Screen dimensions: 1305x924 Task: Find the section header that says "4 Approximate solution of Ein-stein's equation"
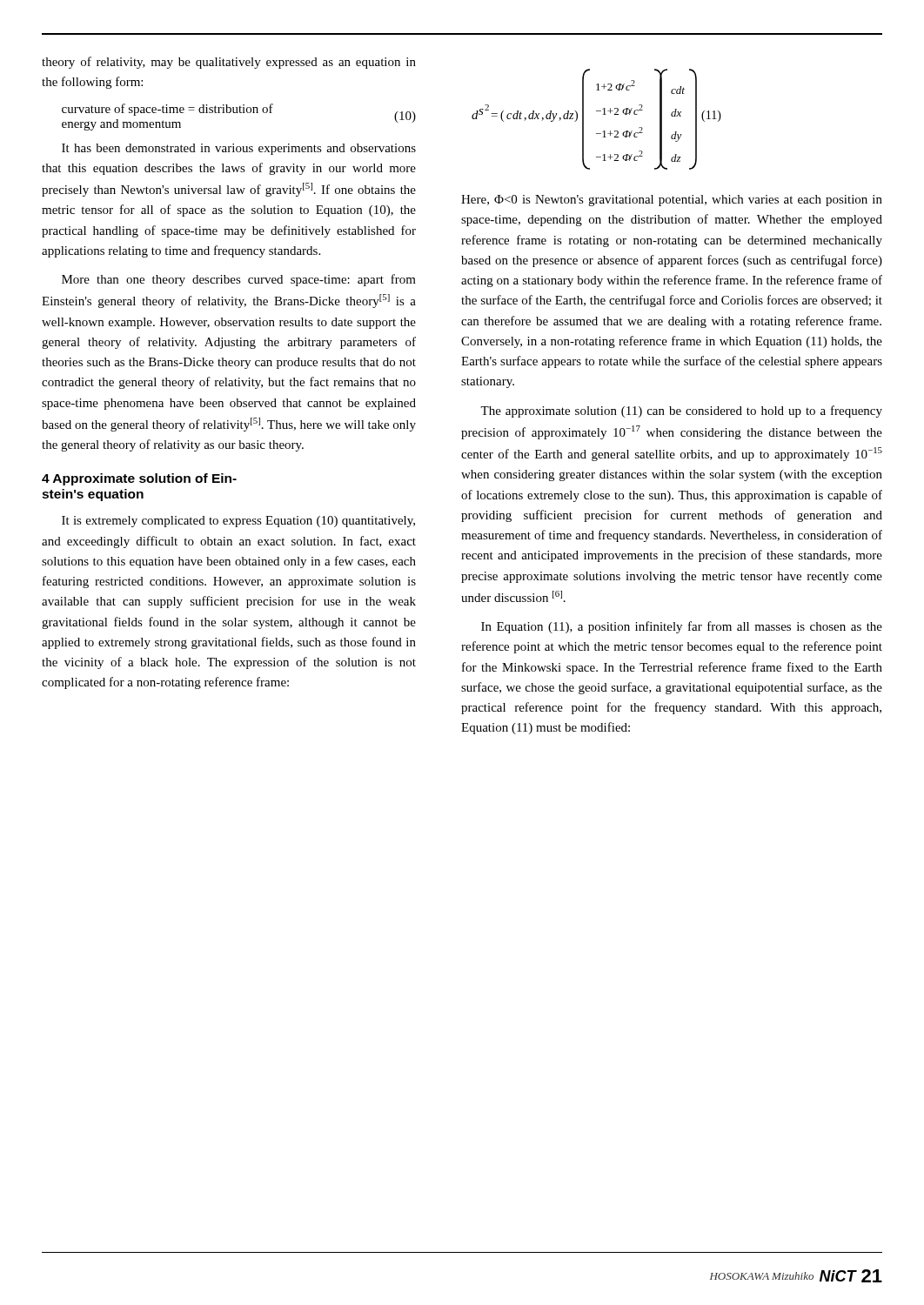pyautogui.click(x=229, y=487)
